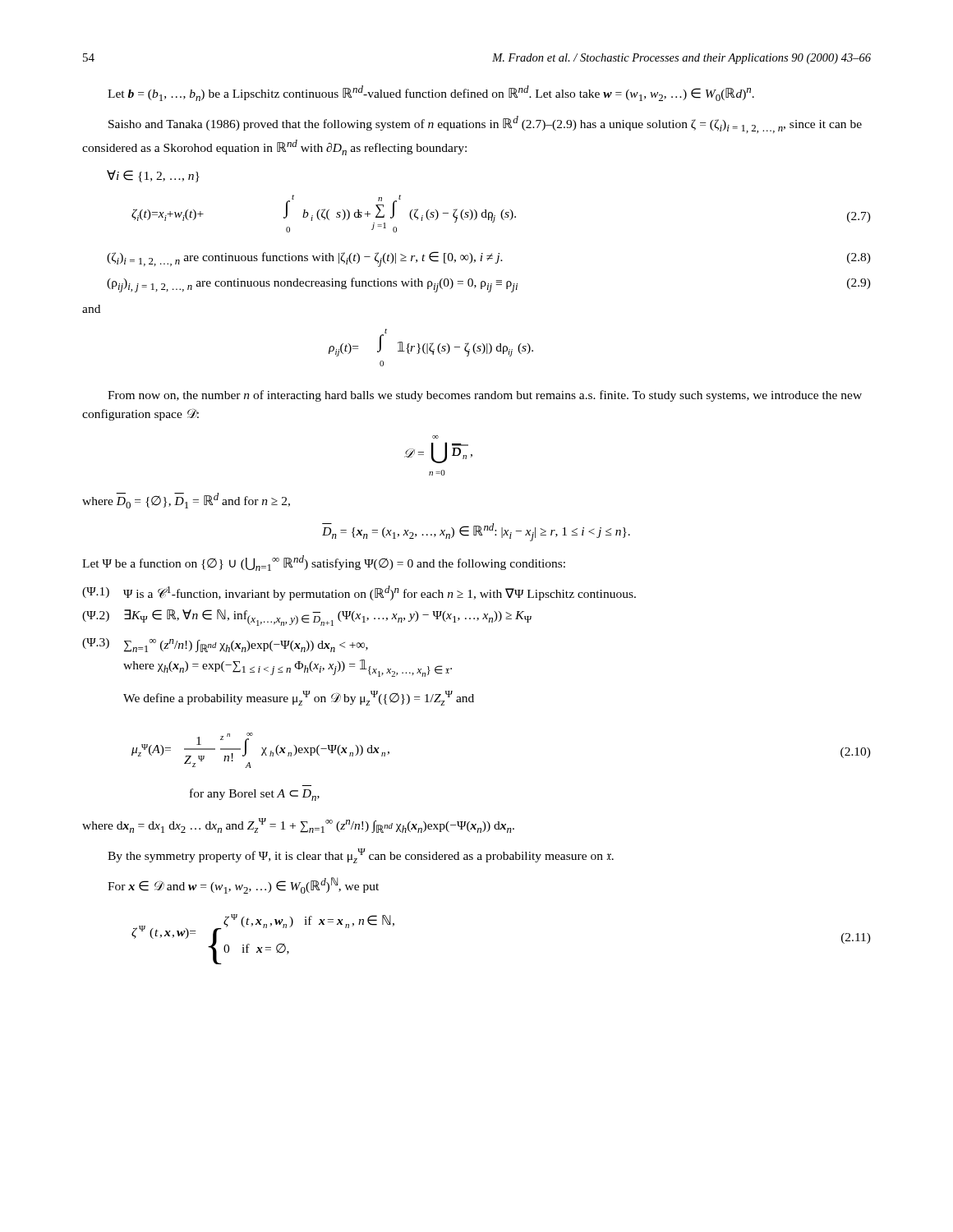Find the text block that reads "Let b = (b1,"
The height and width of the screenshot is (1232, 953).
coord(476,121)
